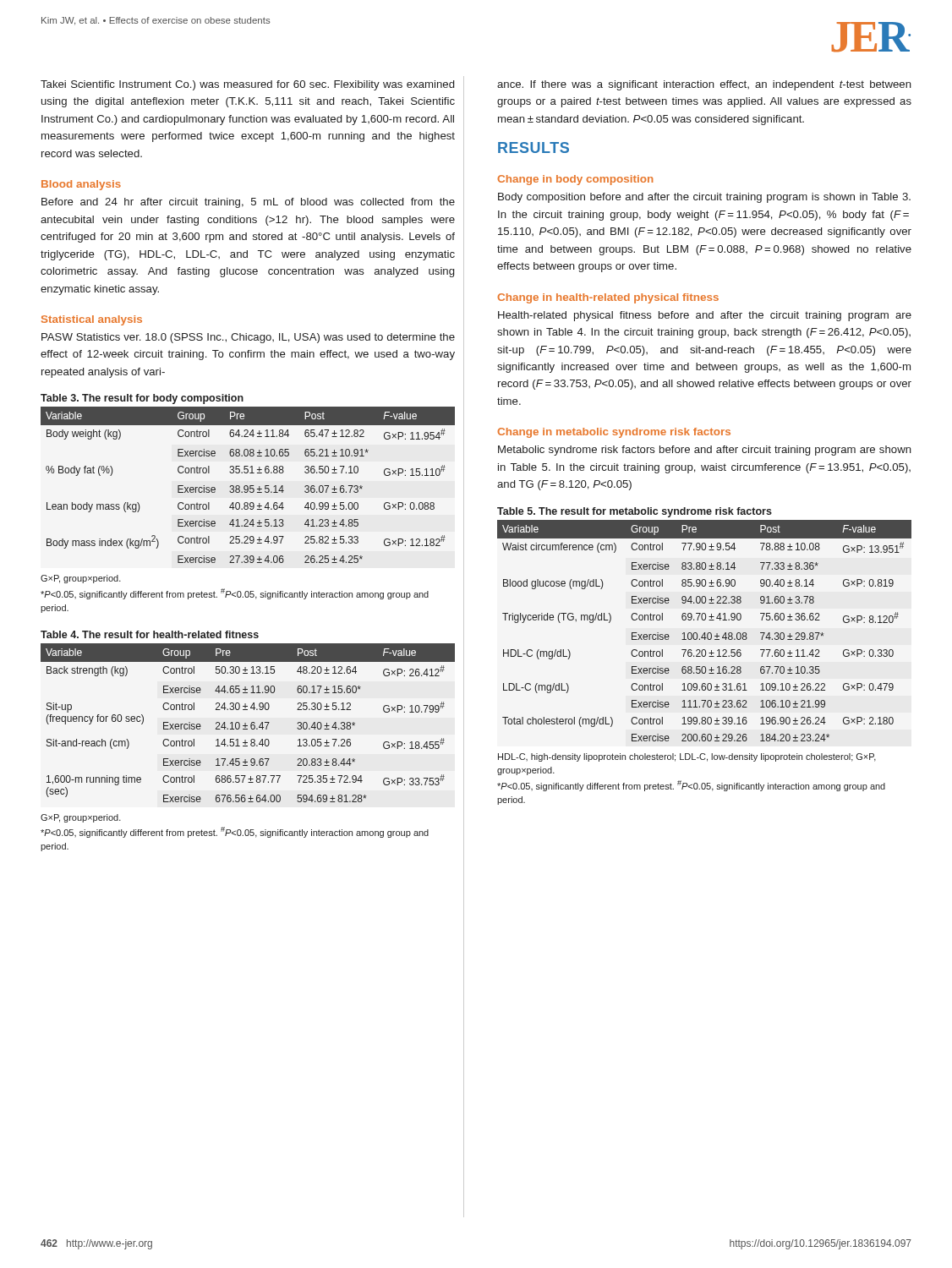Image resolution: width=952 pixels, height=1268 pixels.
Task: Find the text block that says "Body composition before and after the circuit training"
Action: pyautogui.click(x=704, y=231)
